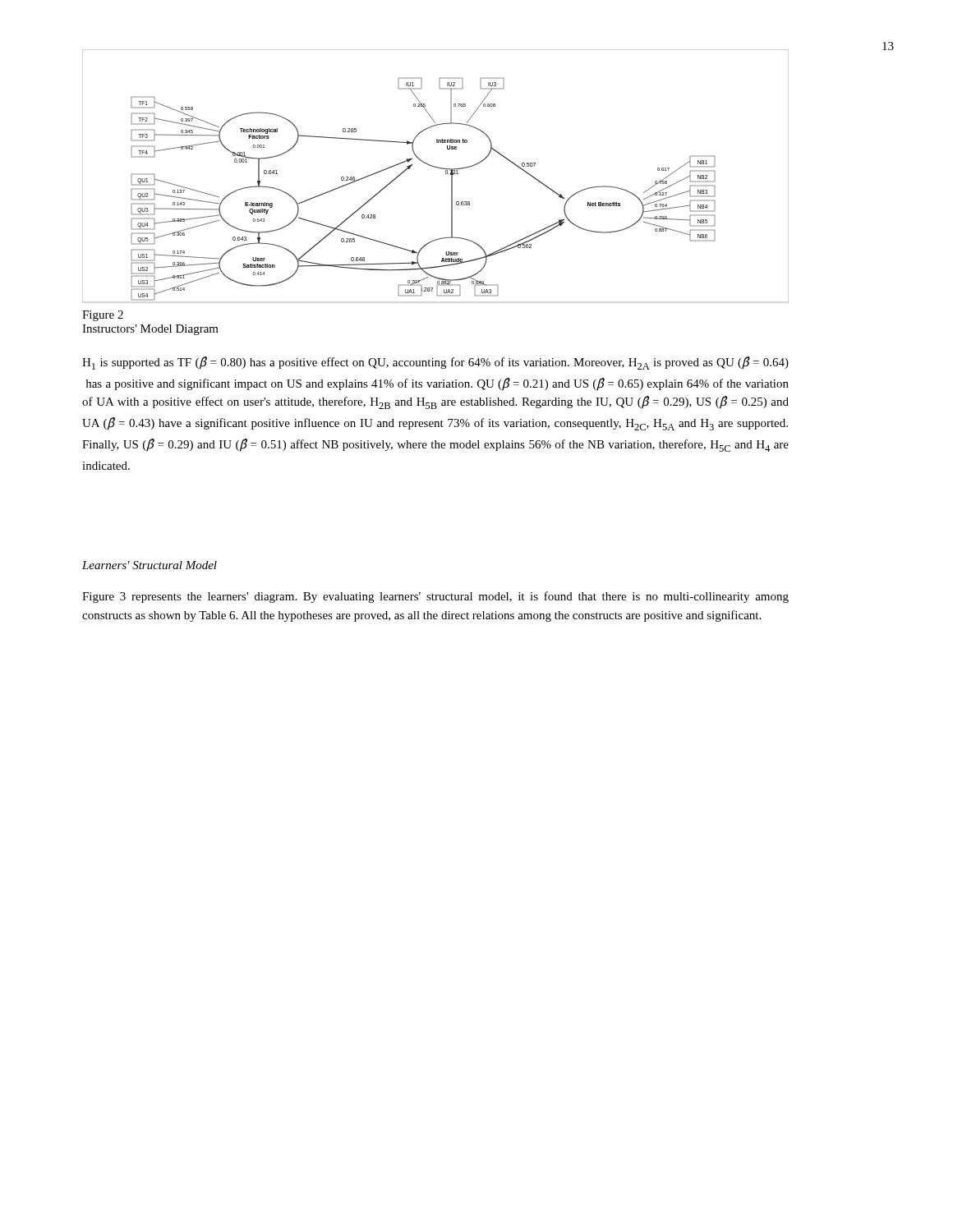Point to the block beginning "Figure 3 represents the"
The height and width of the screenshot is (1232, 953).
(435, 606)
